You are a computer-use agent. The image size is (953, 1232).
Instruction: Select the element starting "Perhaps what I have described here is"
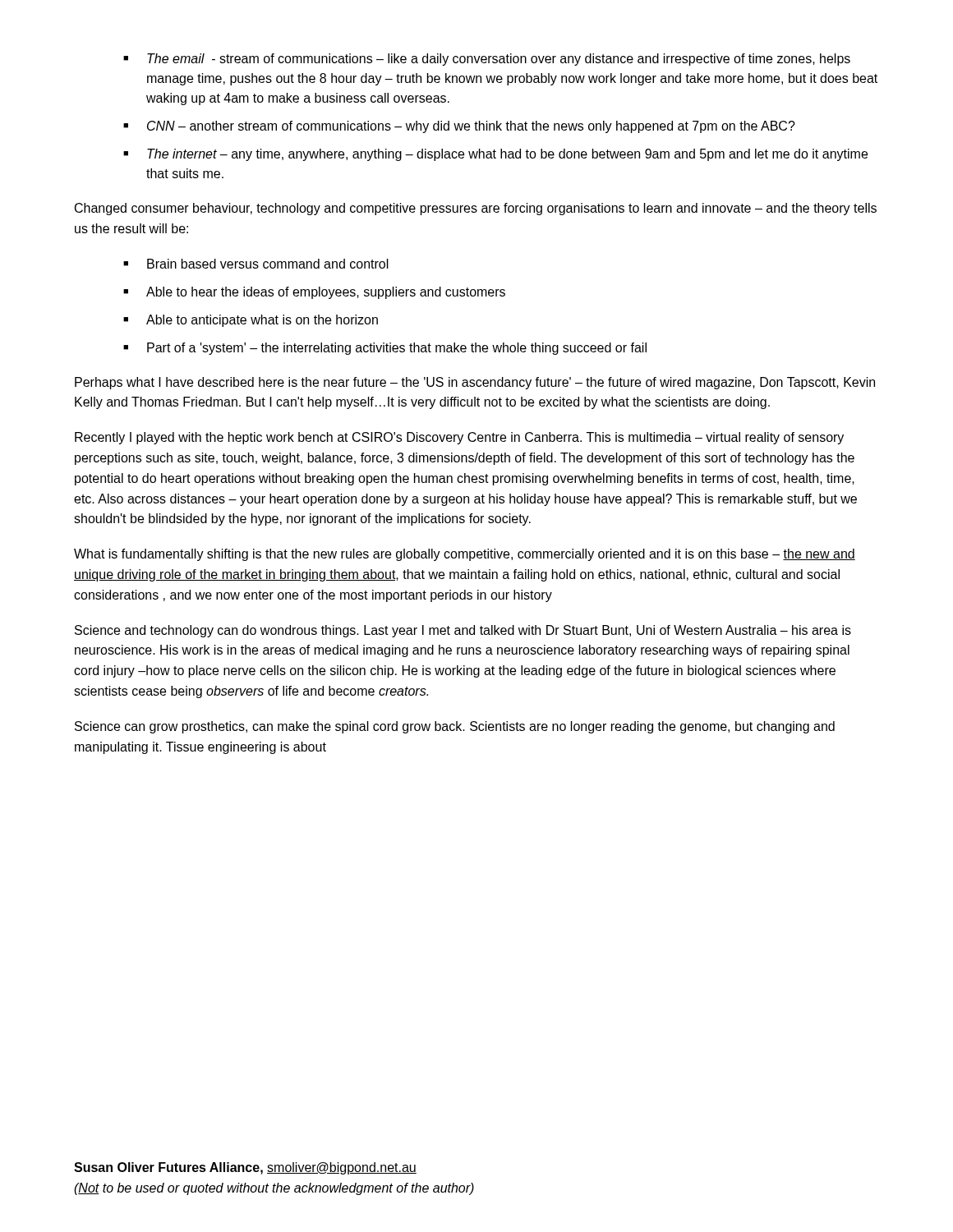pos(476,393)
